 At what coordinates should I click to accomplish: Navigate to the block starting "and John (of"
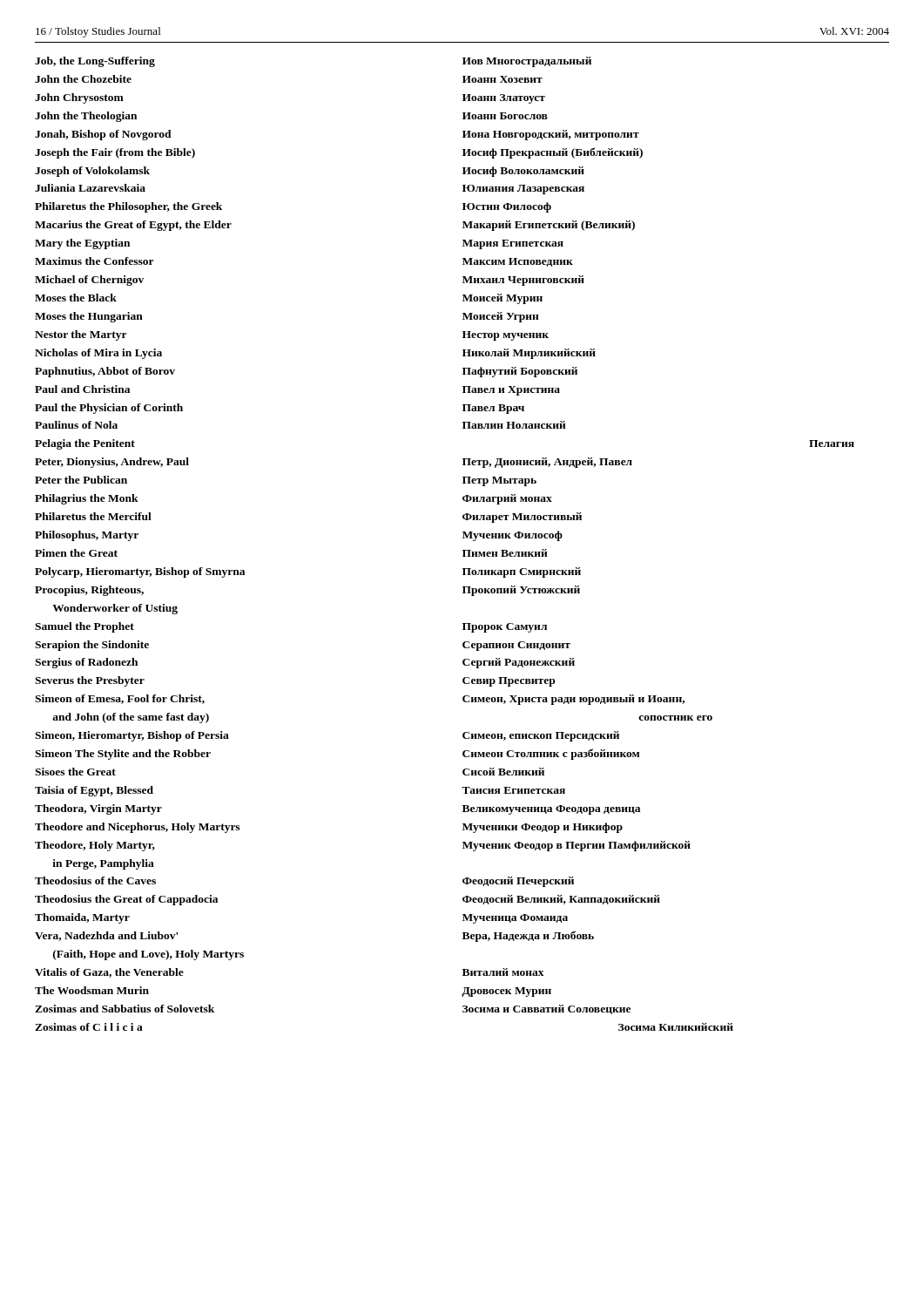click(131, 717)
